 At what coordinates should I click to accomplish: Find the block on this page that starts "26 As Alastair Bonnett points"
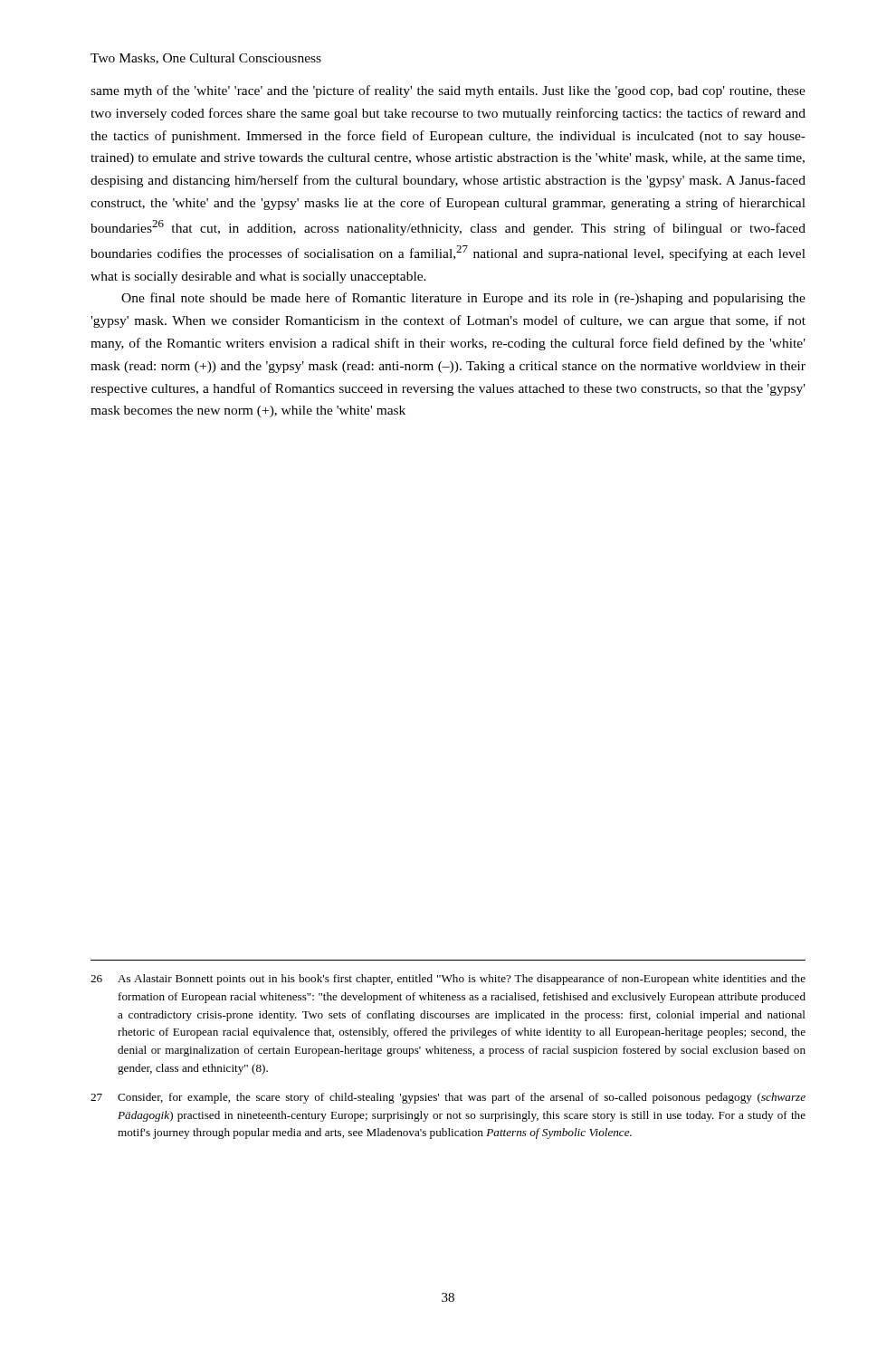click(448, 1023)
